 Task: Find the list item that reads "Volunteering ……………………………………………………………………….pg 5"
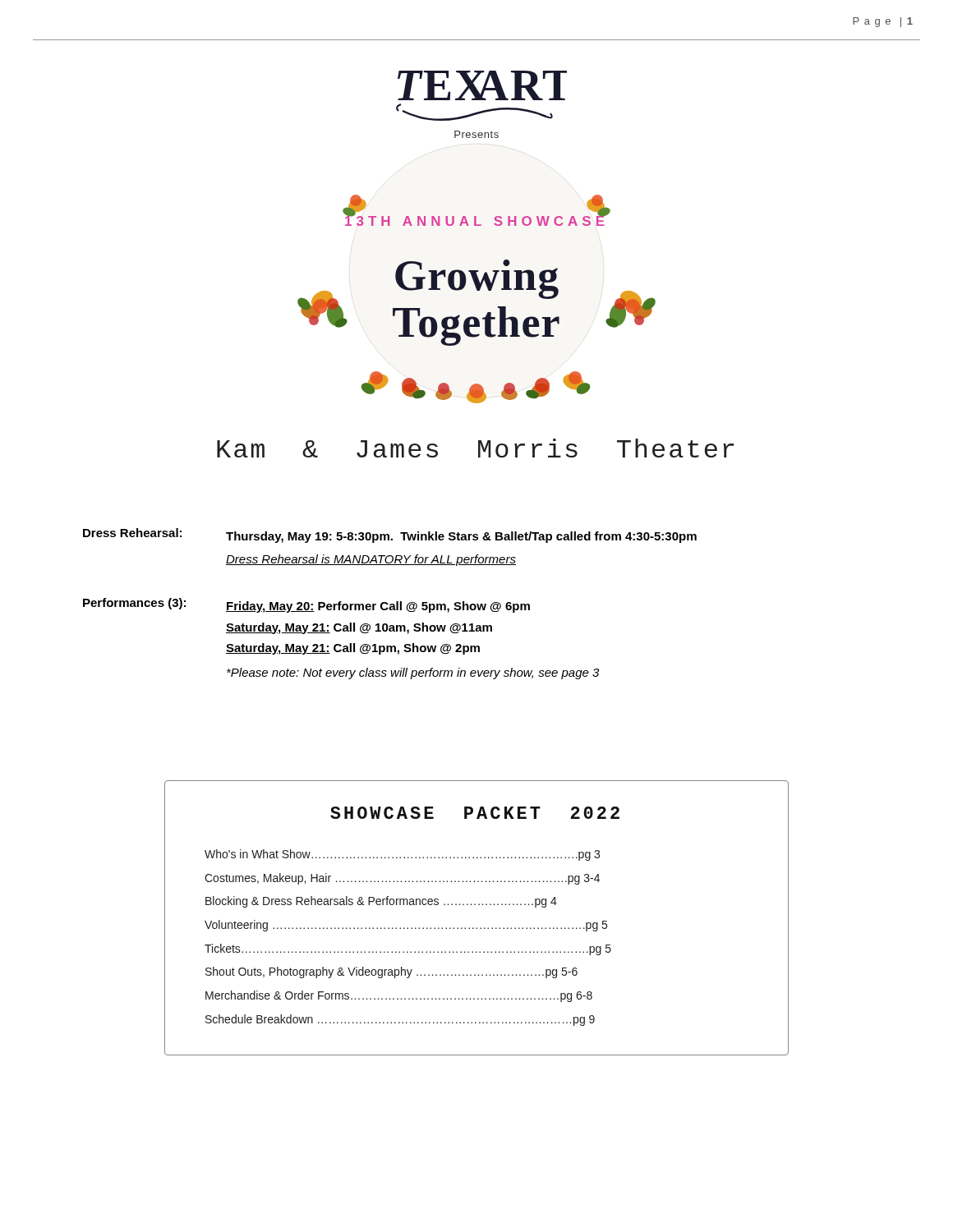[x=406, y=925]
